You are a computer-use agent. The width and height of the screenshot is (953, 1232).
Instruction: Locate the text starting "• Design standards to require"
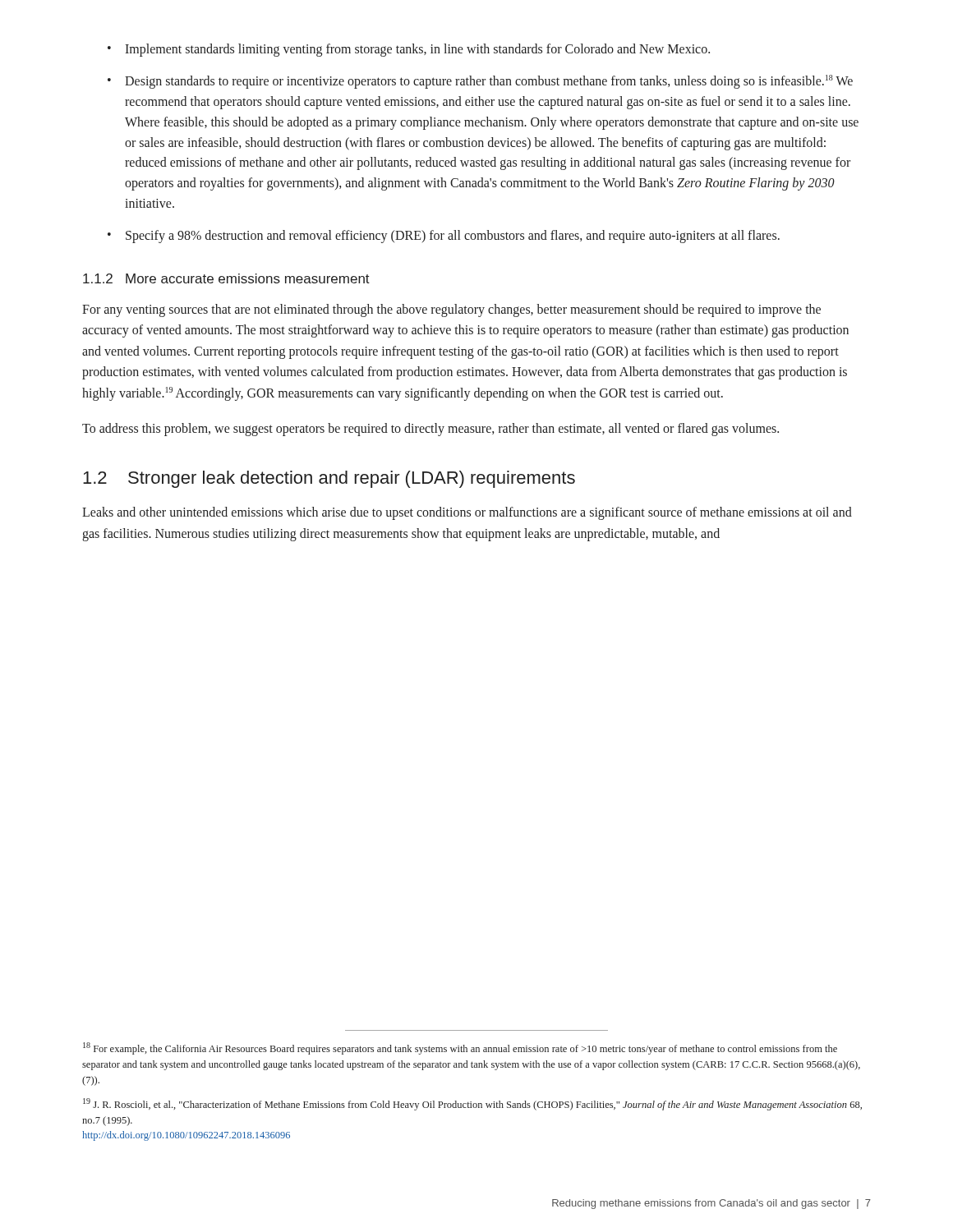tap(489, 143)
